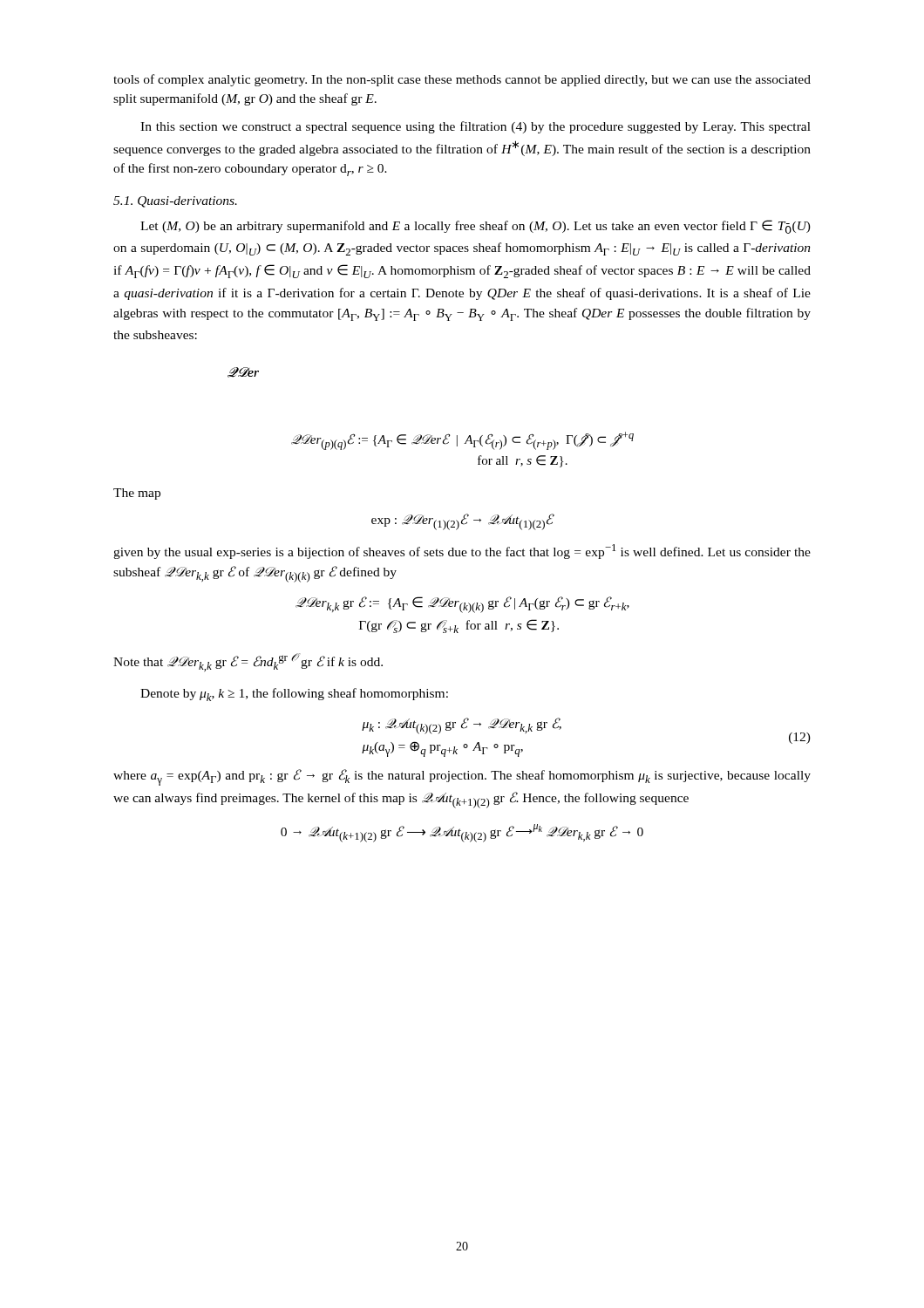
Task: Find the formula containing "0 → 𝒬𝒜ut(k+1)(2) gr ℰ ⟶ 𝒬𝒜ut(k)(2)"
Action: click(x=462, y=831)
